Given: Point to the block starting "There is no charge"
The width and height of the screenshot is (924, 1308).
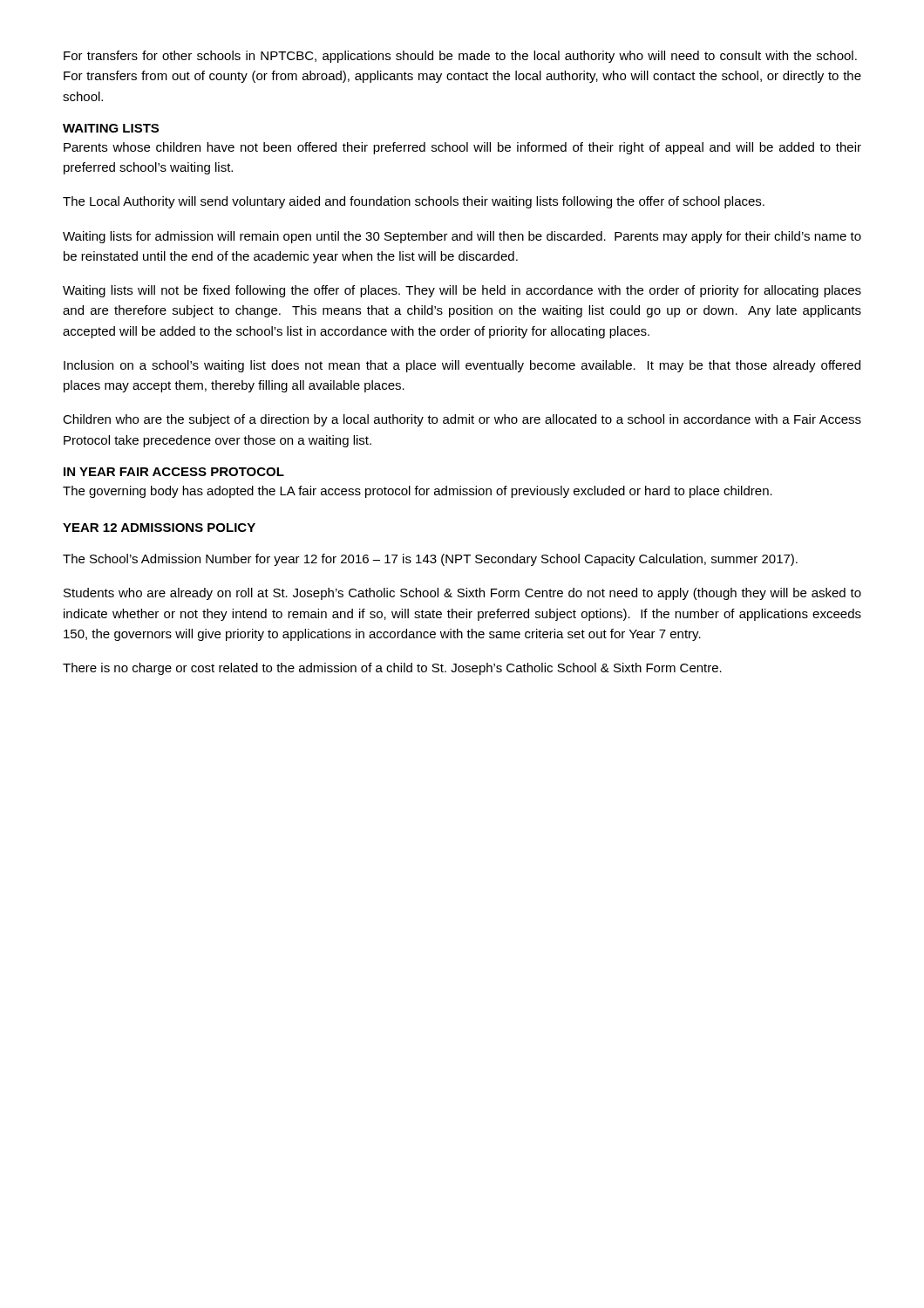Looking at the screenshot, I should coord(393,668).
